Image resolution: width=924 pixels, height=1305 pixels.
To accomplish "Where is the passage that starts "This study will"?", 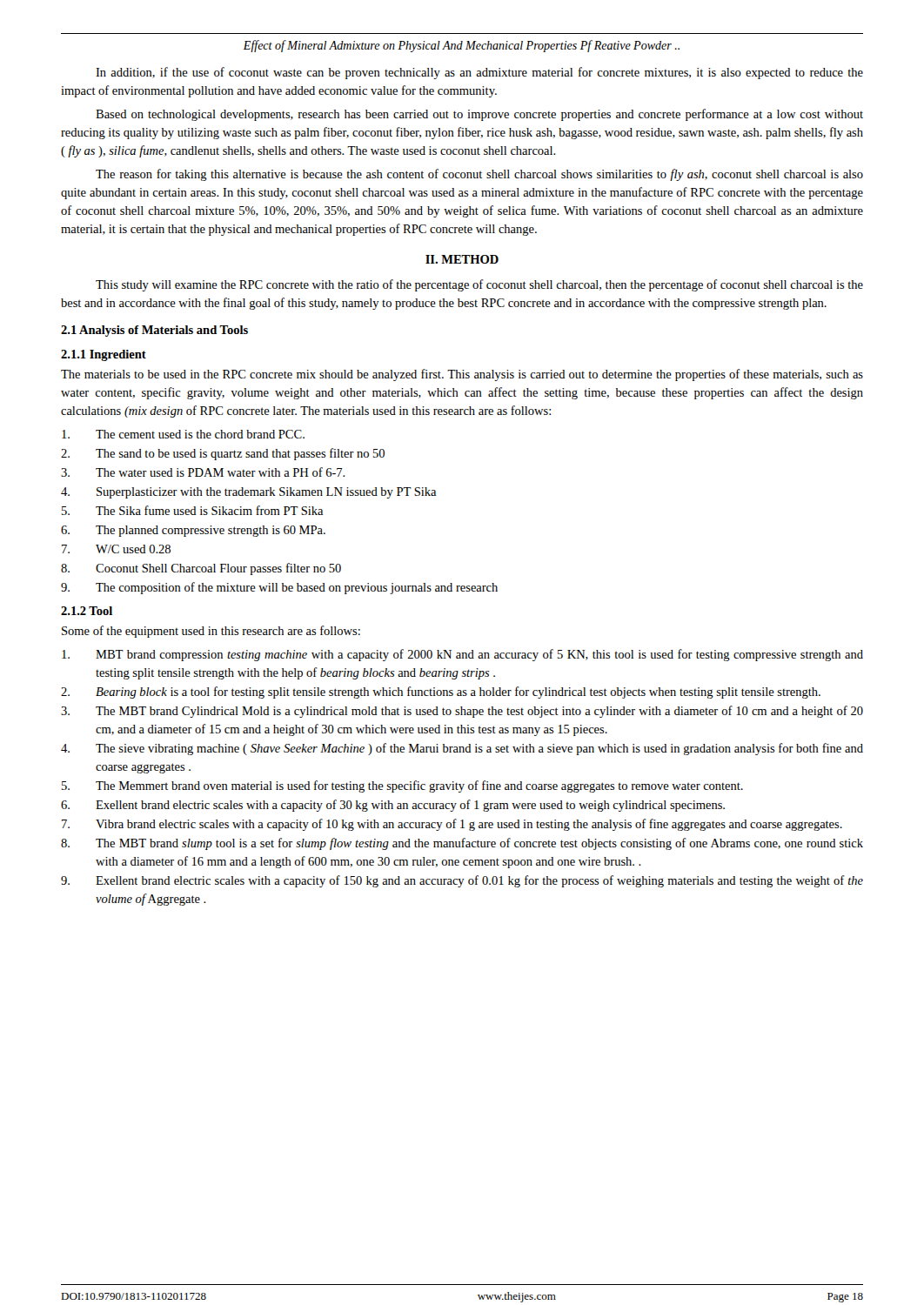I will pyautogui.click(x=462, y=294).
